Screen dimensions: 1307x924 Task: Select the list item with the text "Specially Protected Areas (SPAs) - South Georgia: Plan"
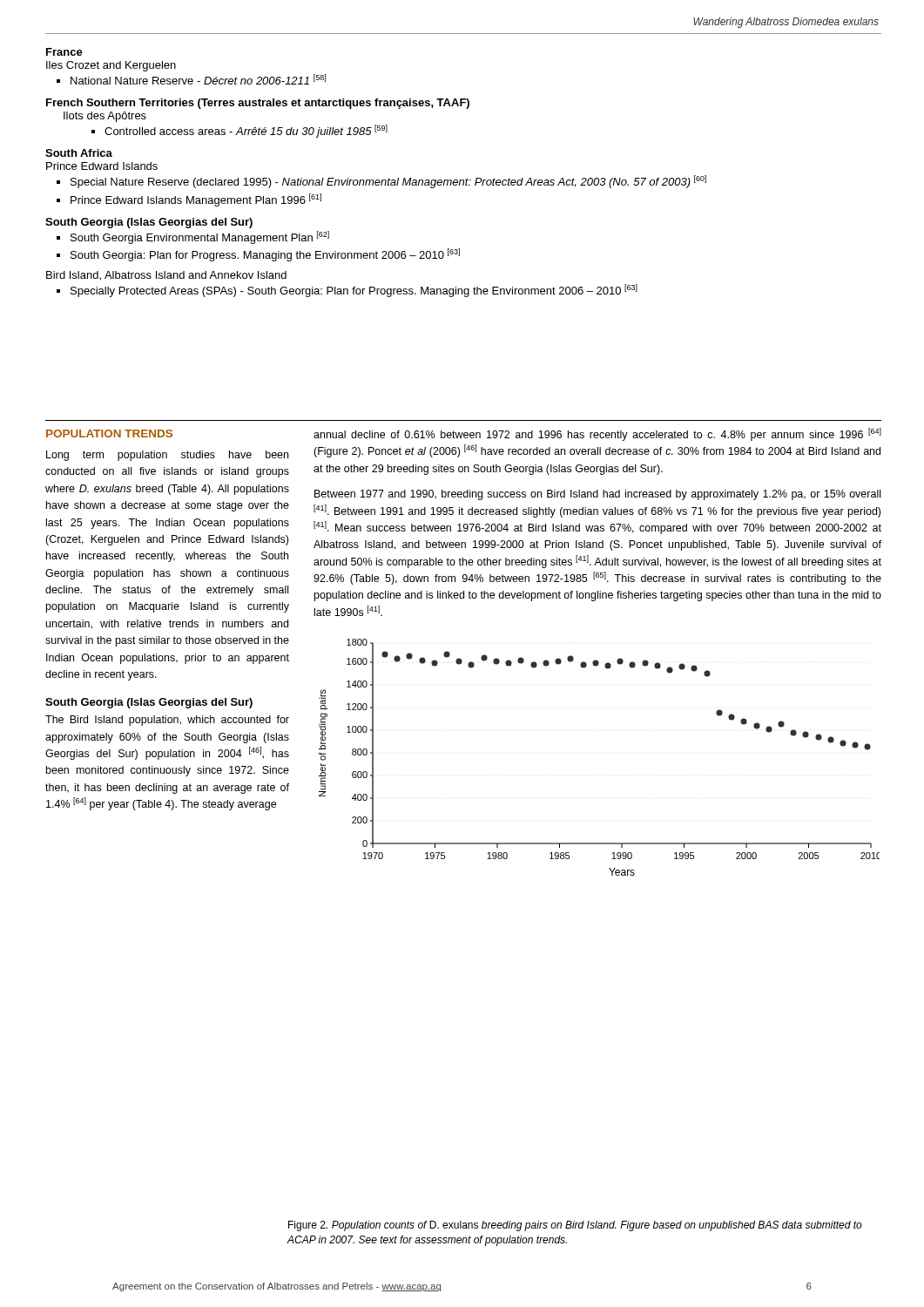354,290
